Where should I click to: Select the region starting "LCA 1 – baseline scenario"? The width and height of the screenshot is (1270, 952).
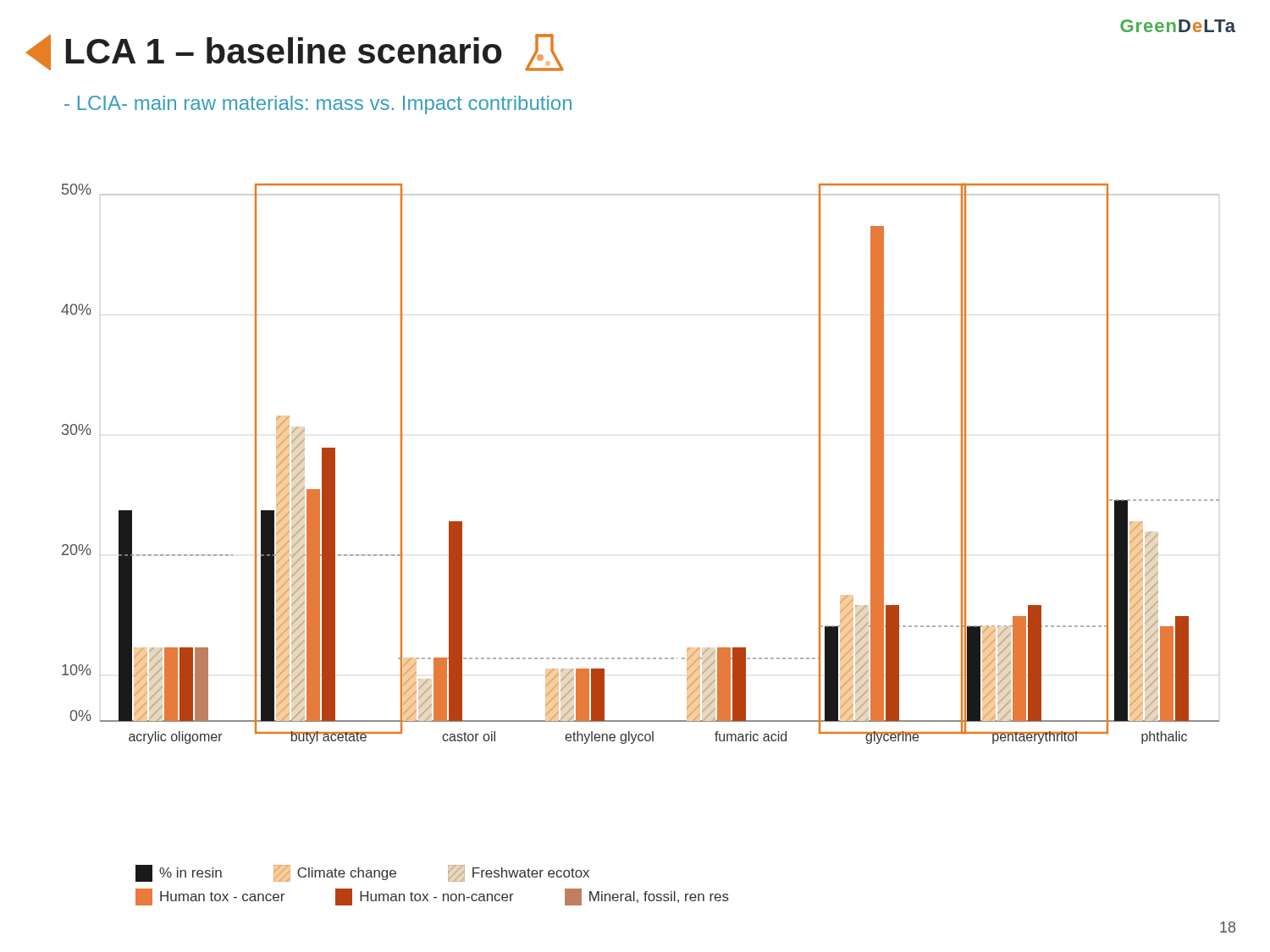(x=316, y=52)
